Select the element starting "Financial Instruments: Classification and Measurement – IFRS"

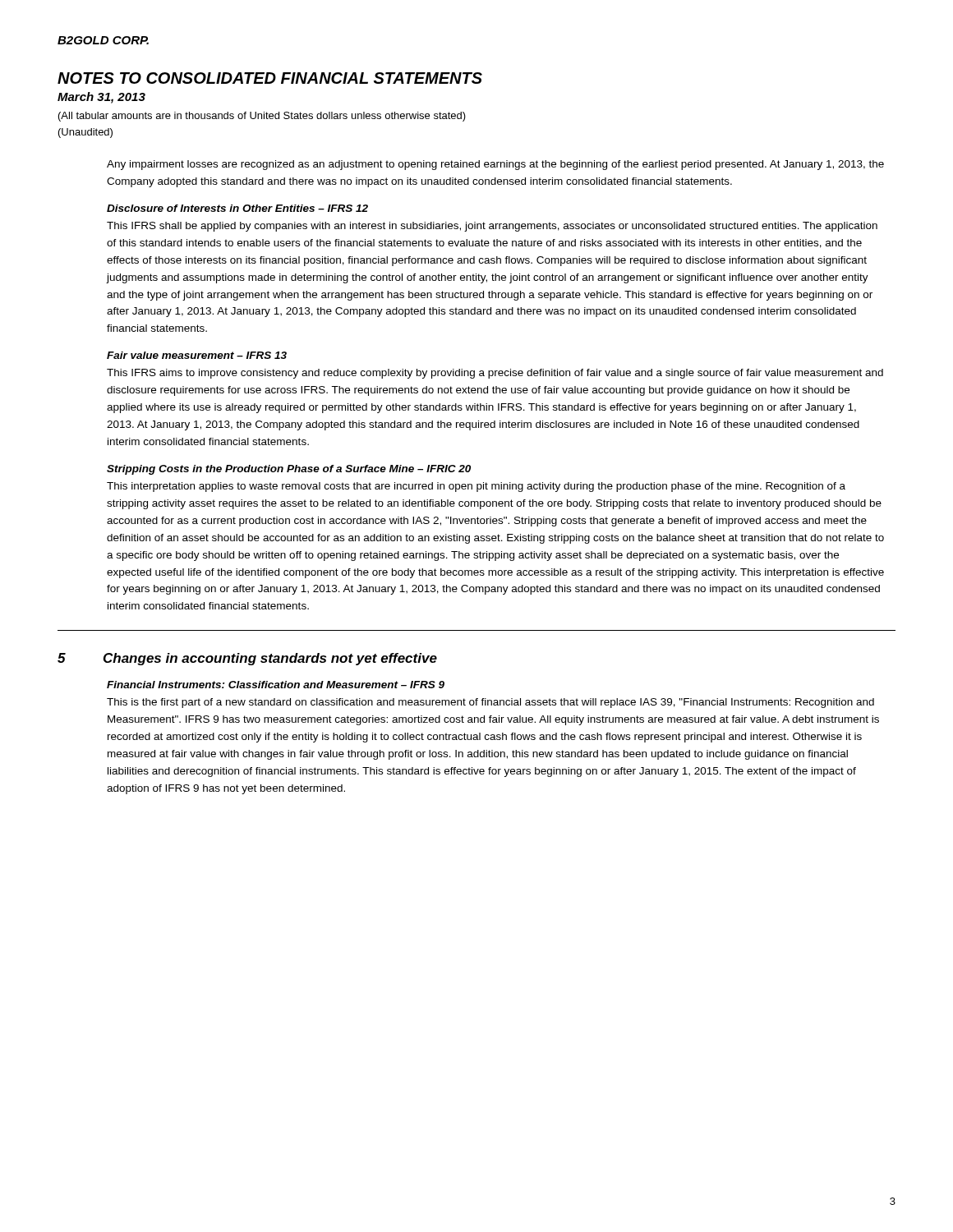pyautogui.click(x=276, y=685)
